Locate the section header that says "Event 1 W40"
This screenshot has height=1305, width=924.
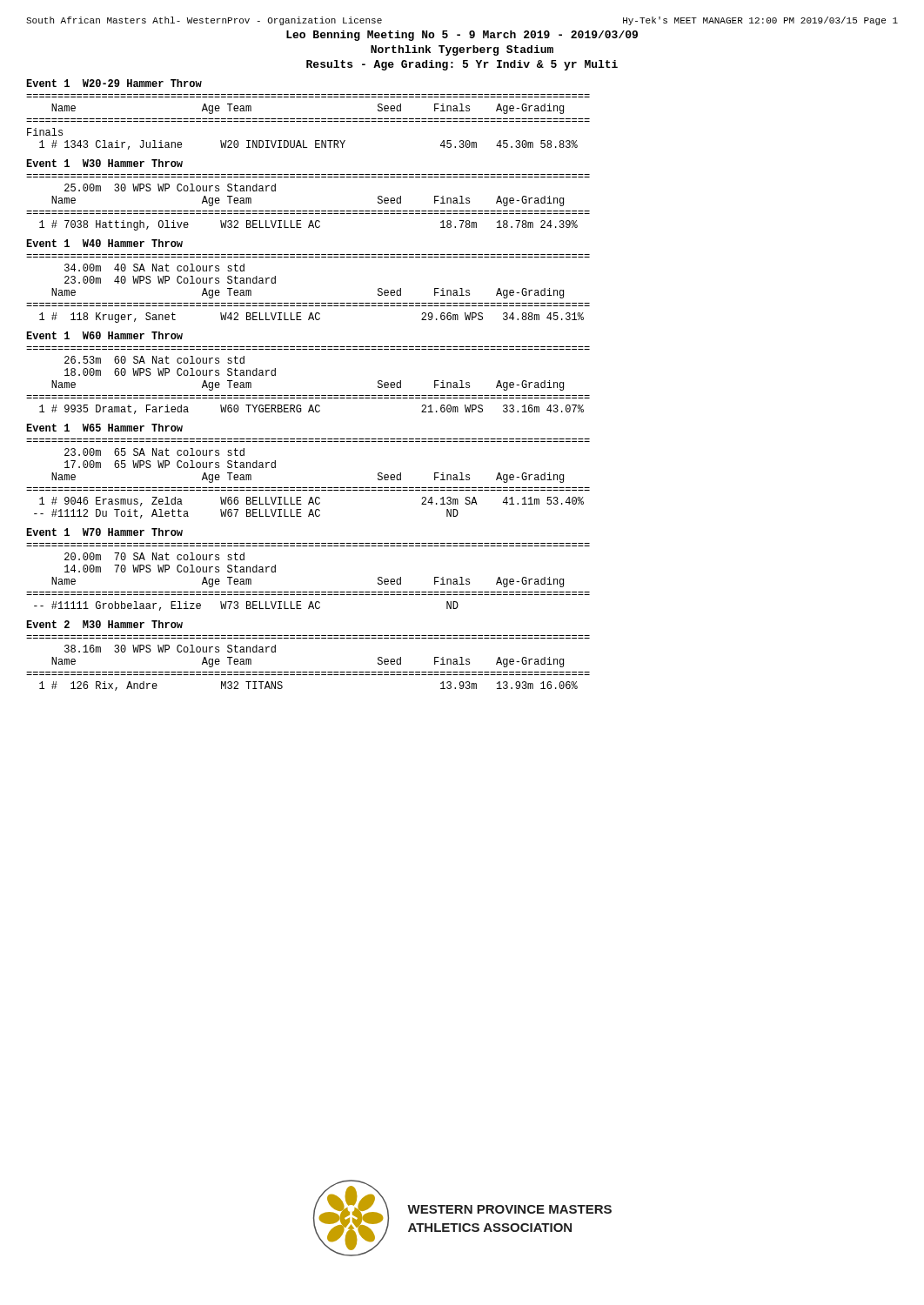click(x=104, y=244)
